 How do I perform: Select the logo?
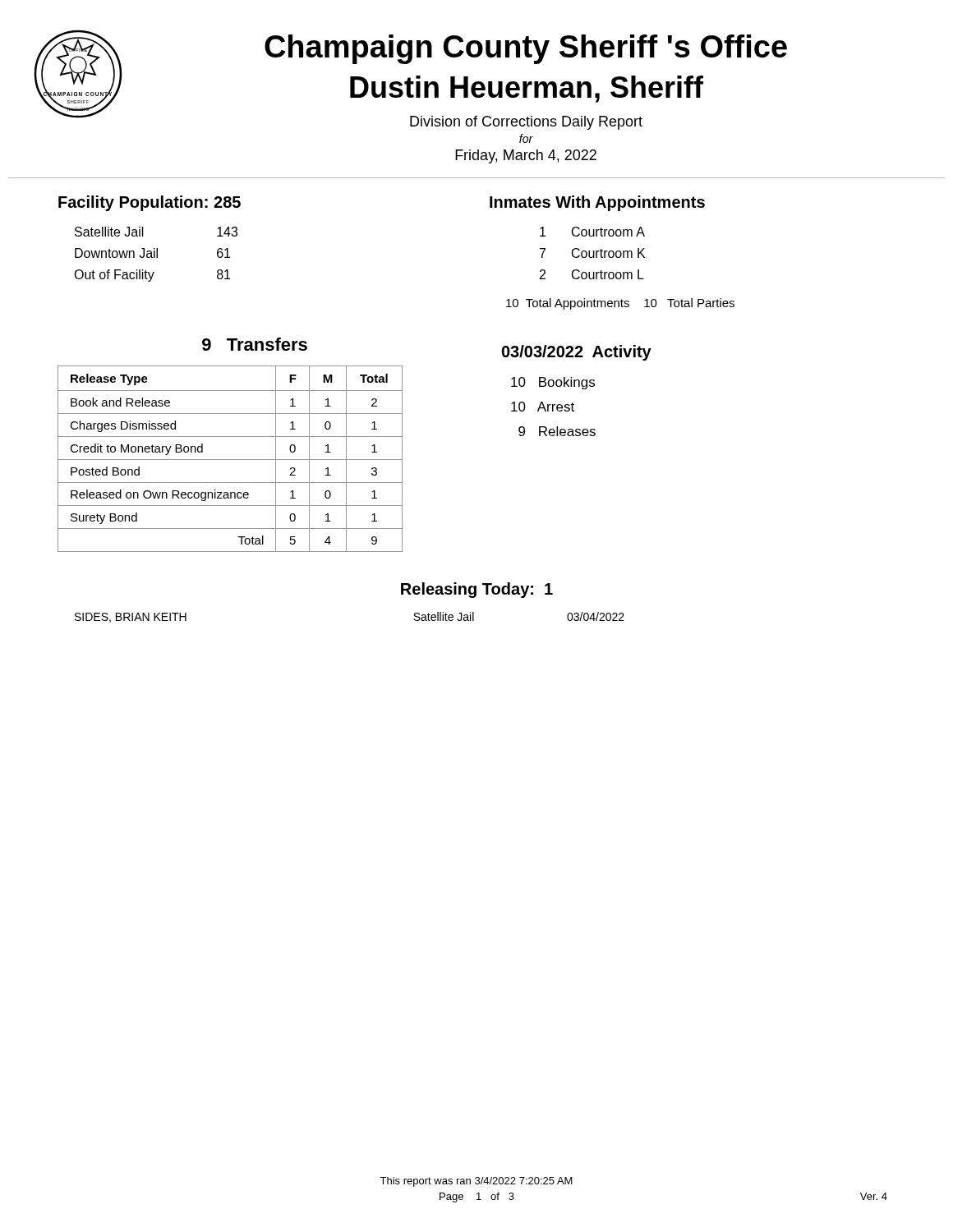[x=78, y=76]
